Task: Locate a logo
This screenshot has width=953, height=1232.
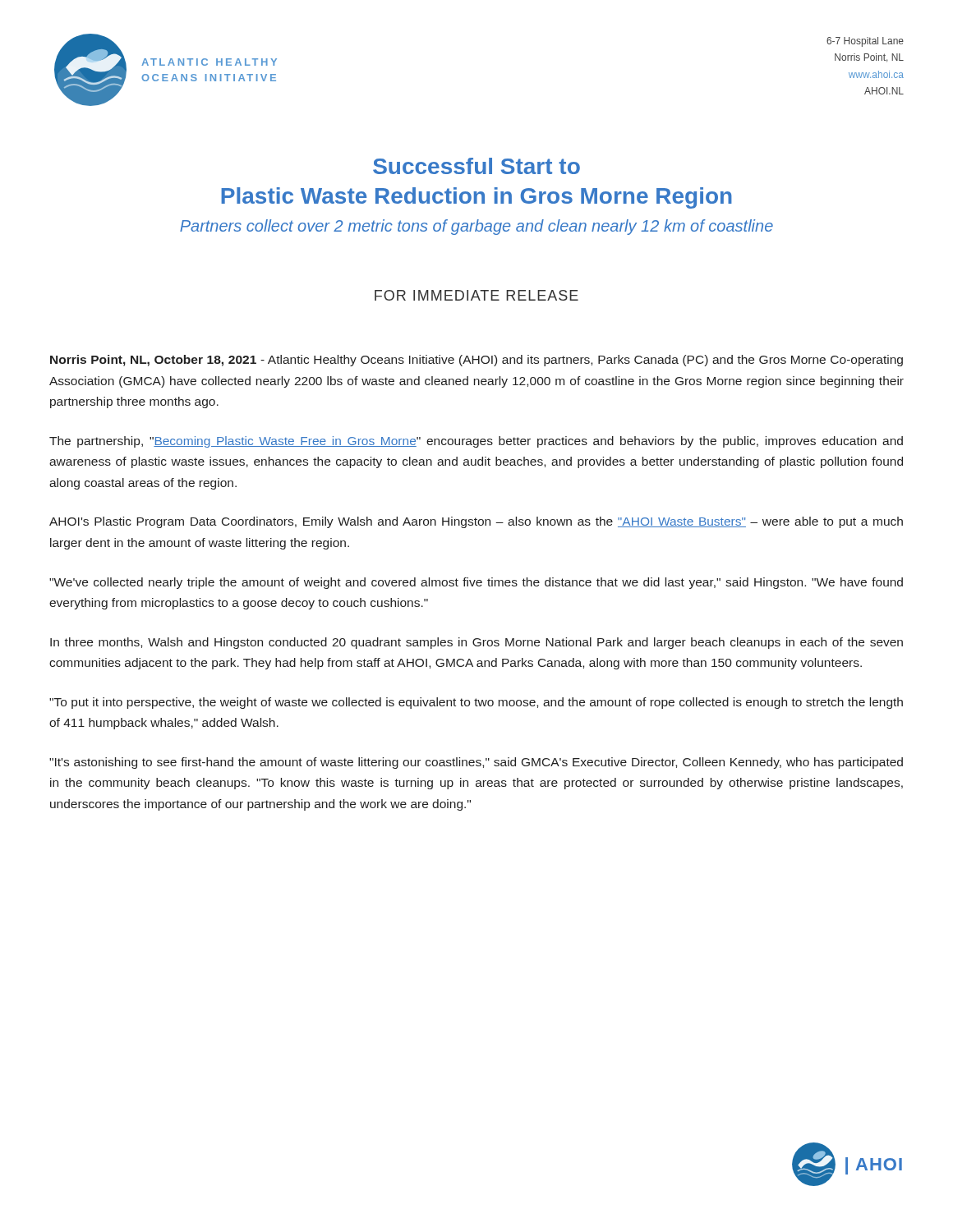Action: click(847, 1164)
